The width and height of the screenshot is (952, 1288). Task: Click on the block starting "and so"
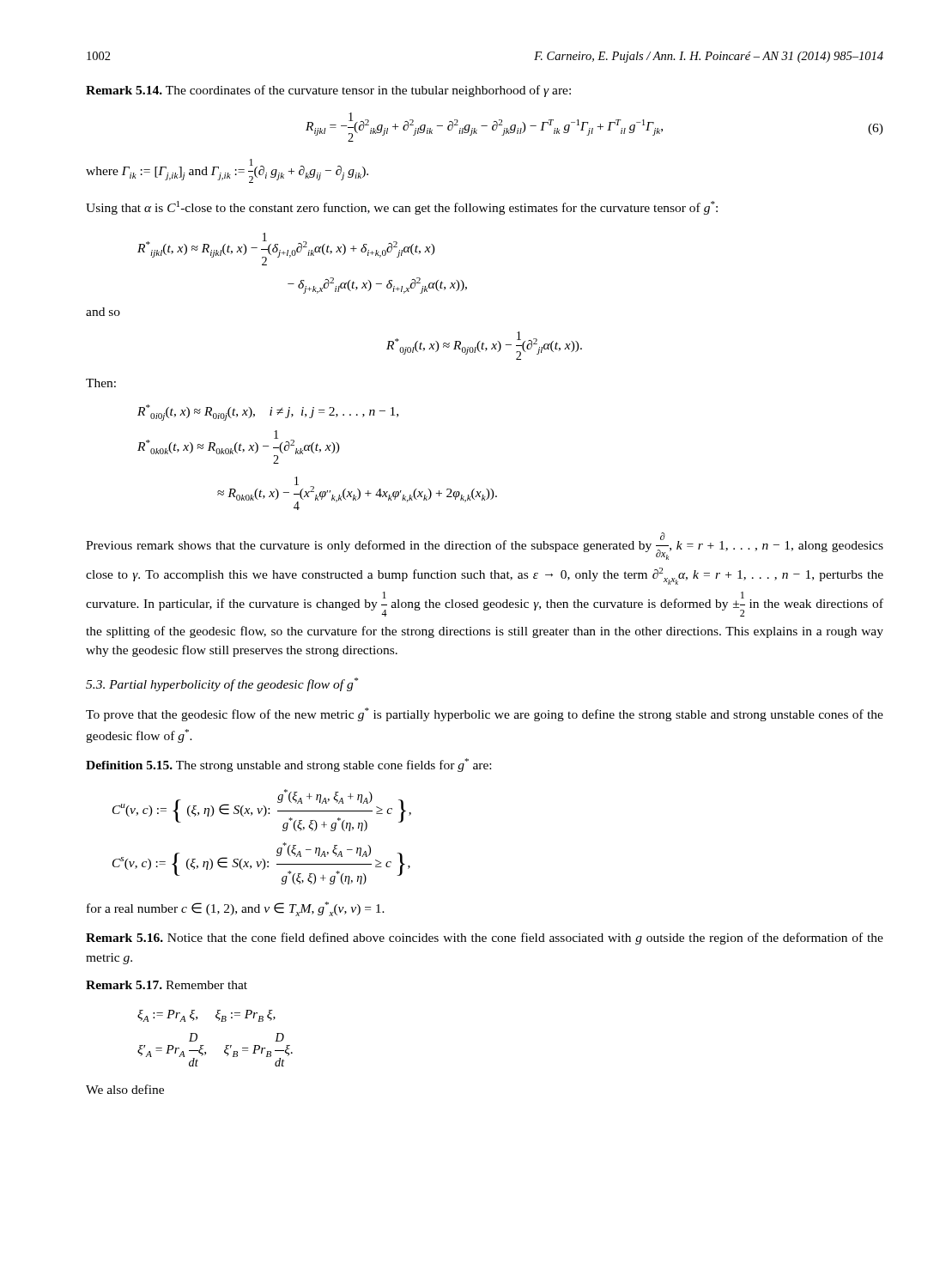(x=103, y=312)
